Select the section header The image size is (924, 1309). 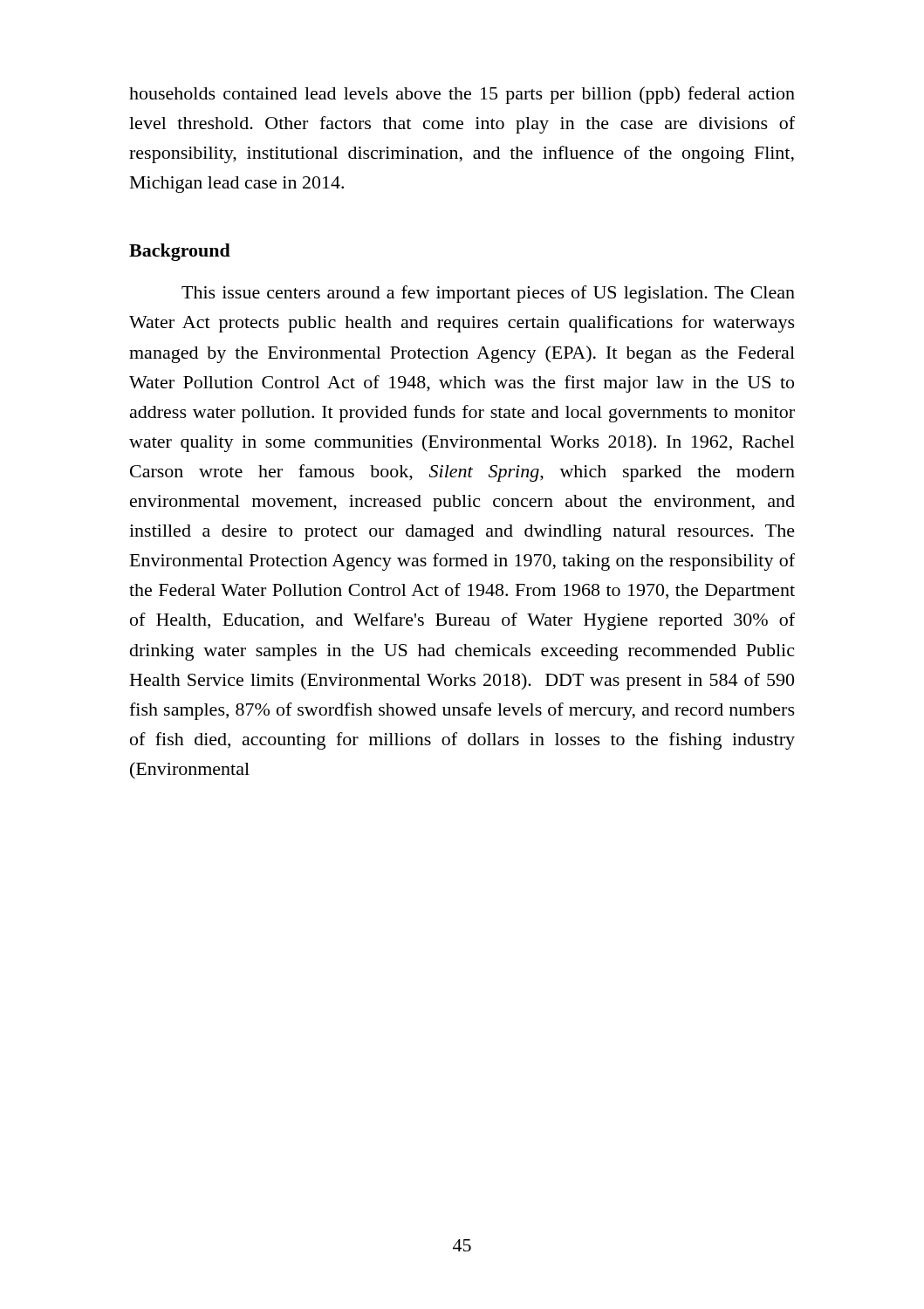[x=180, y=250]
